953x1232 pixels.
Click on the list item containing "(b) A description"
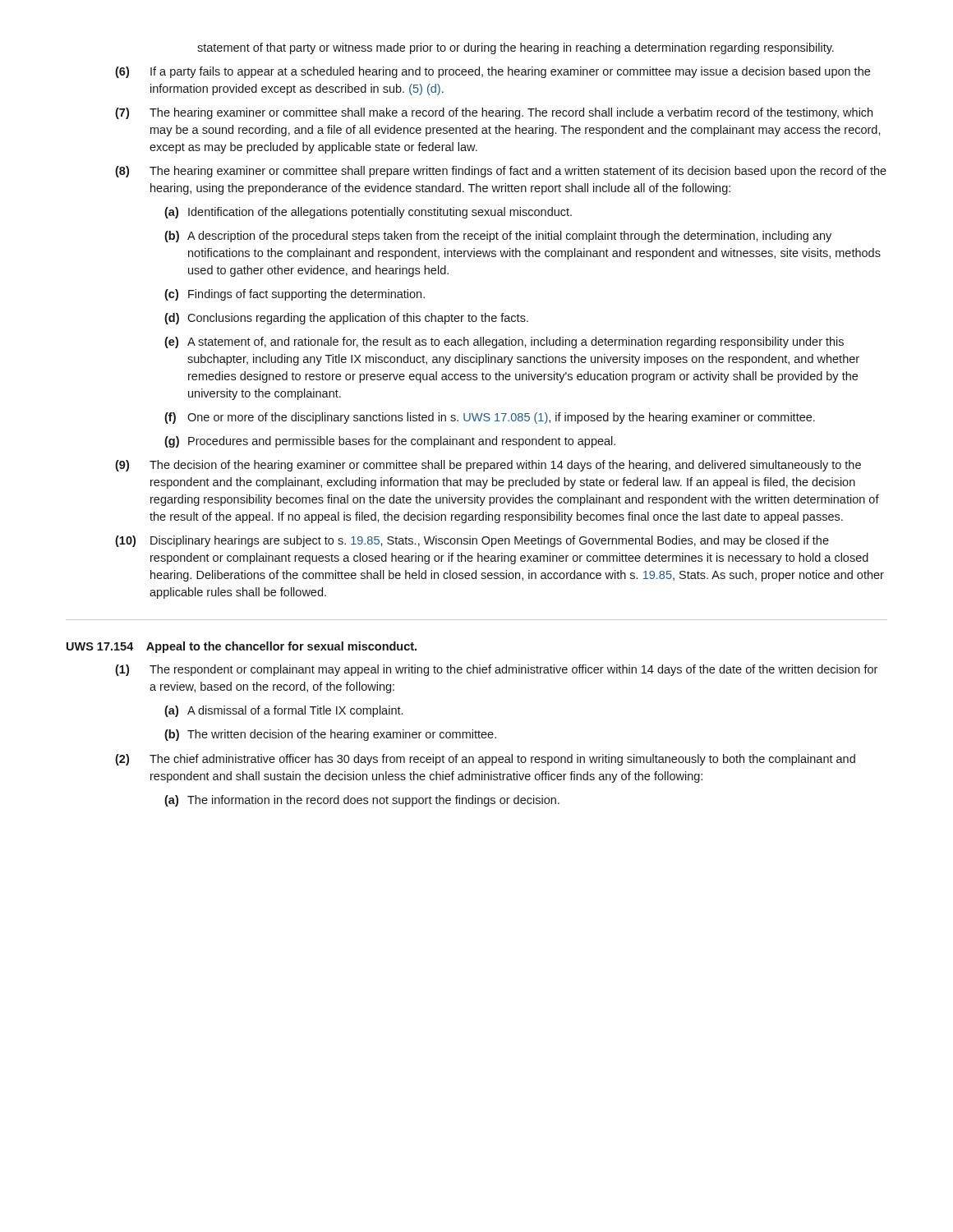[x=526, y=254]
